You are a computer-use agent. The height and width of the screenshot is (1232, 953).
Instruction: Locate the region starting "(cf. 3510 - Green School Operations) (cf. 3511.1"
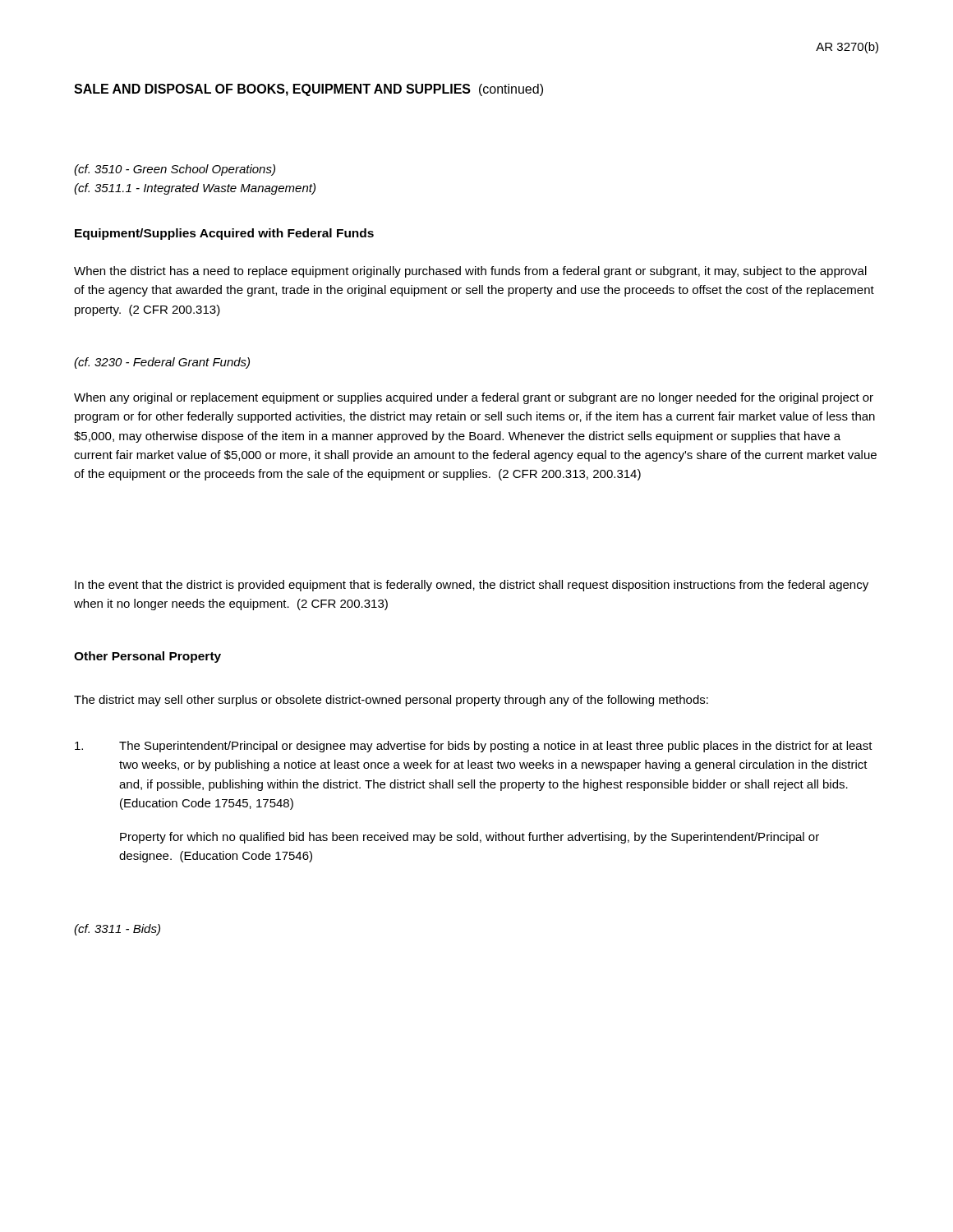tap(175, 170)
